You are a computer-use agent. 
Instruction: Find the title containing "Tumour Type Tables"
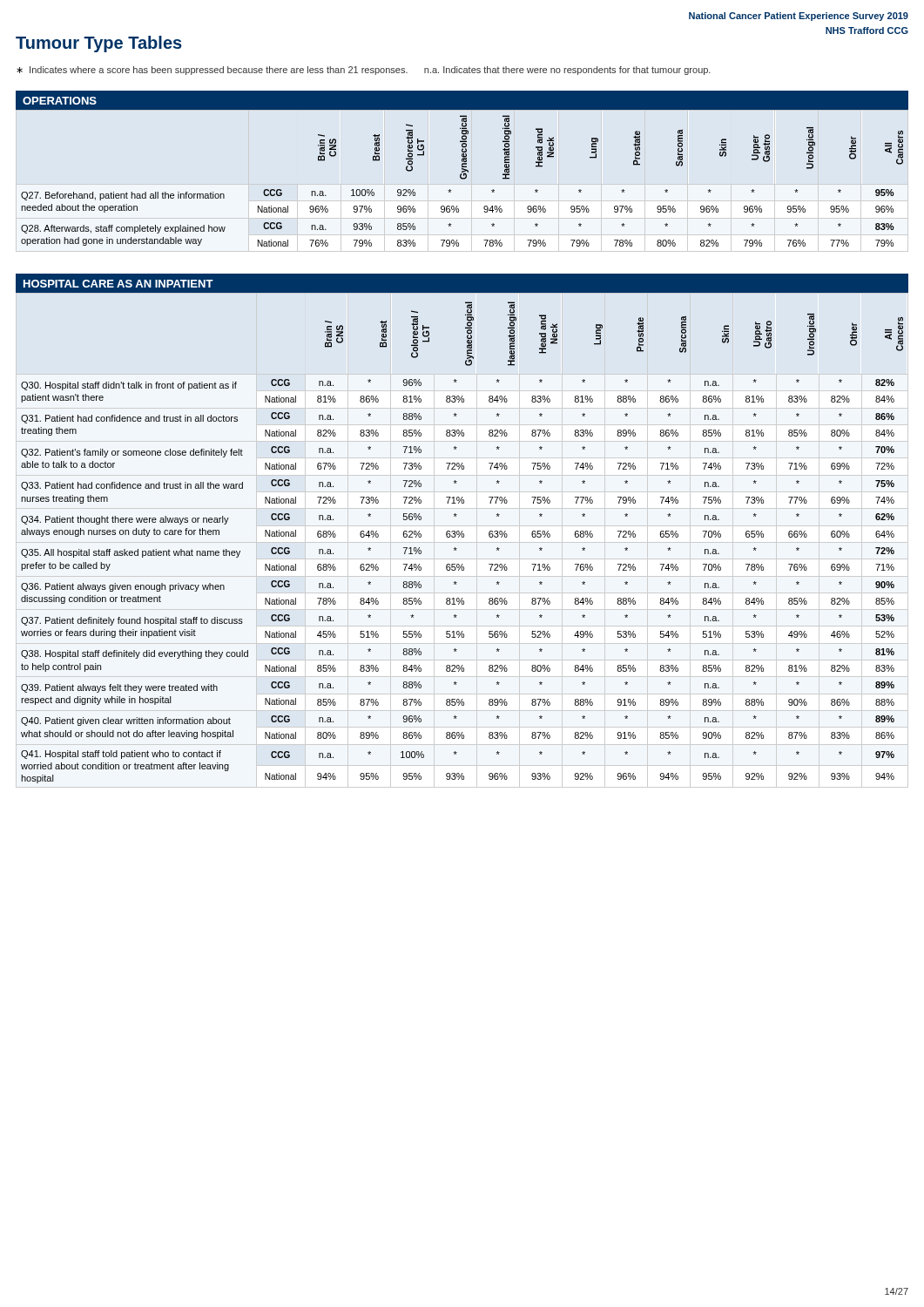pyautogui.click(x=99, y=43)
